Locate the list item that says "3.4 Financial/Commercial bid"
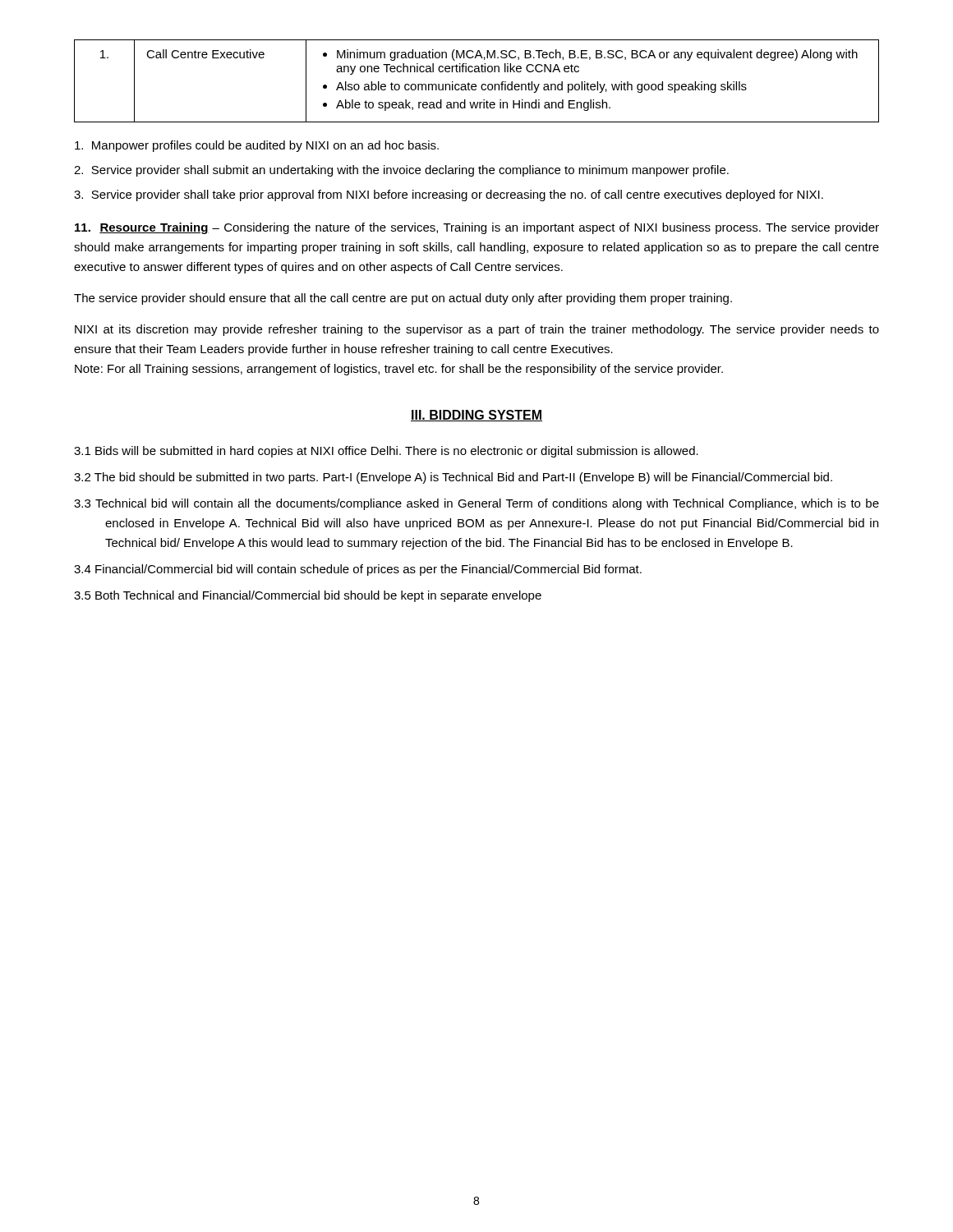953x1232 pixels. (x=358, y=569)
